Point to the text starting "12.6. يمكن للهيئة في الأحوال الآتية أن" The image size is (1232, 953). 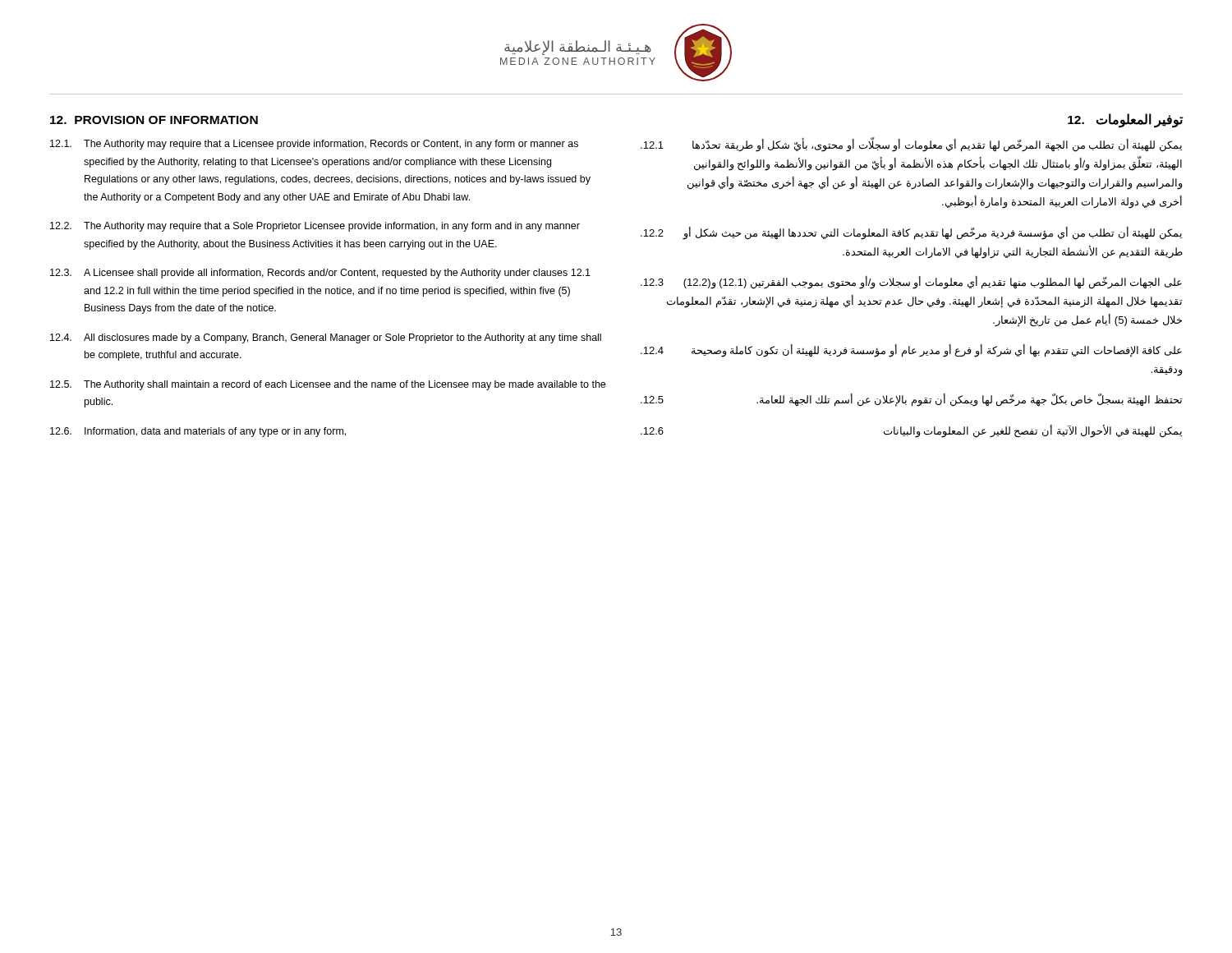(904, 431)
